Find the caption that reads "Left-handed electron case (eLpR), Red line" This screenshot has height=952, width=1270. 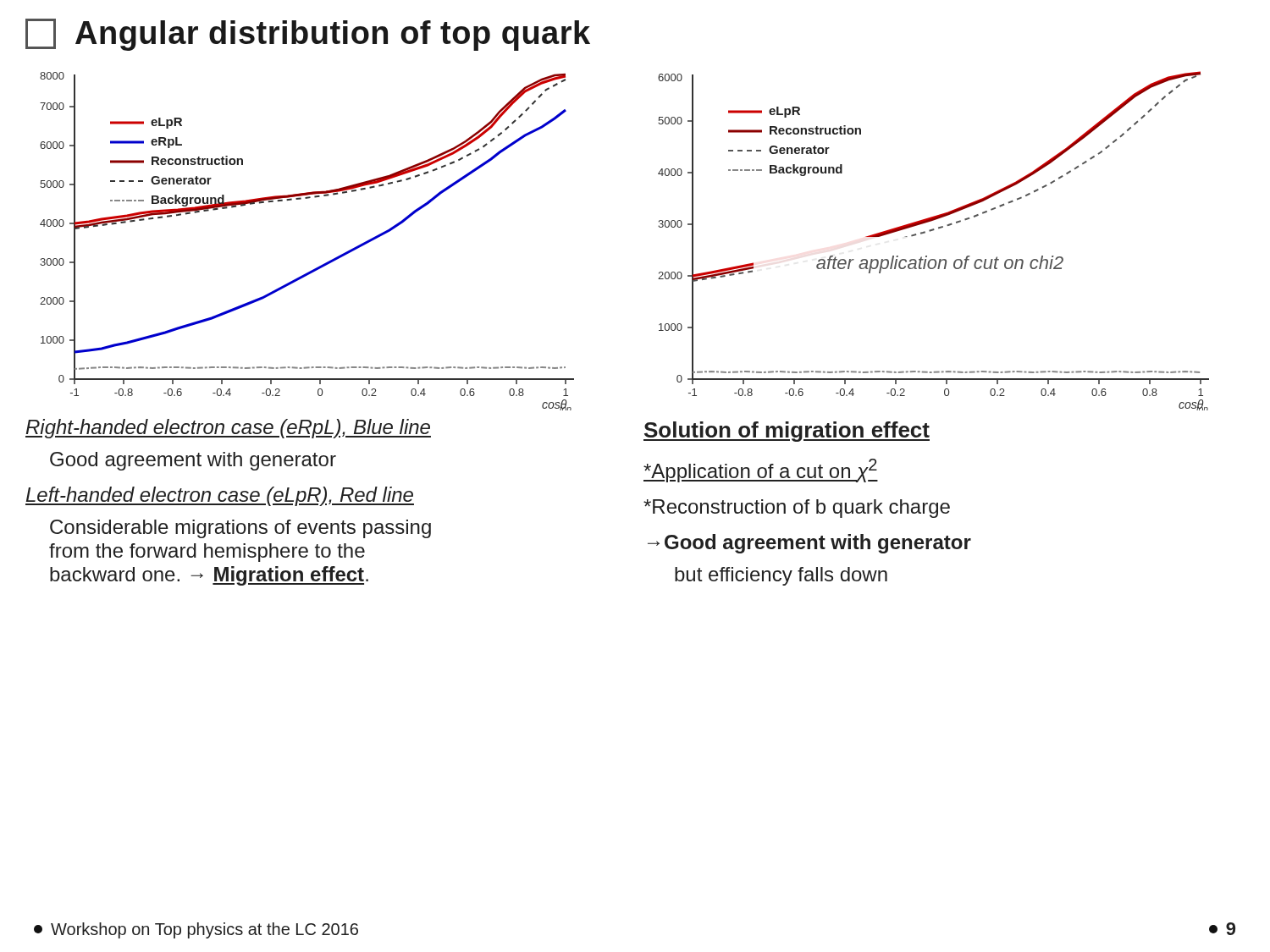pos(220,495)
